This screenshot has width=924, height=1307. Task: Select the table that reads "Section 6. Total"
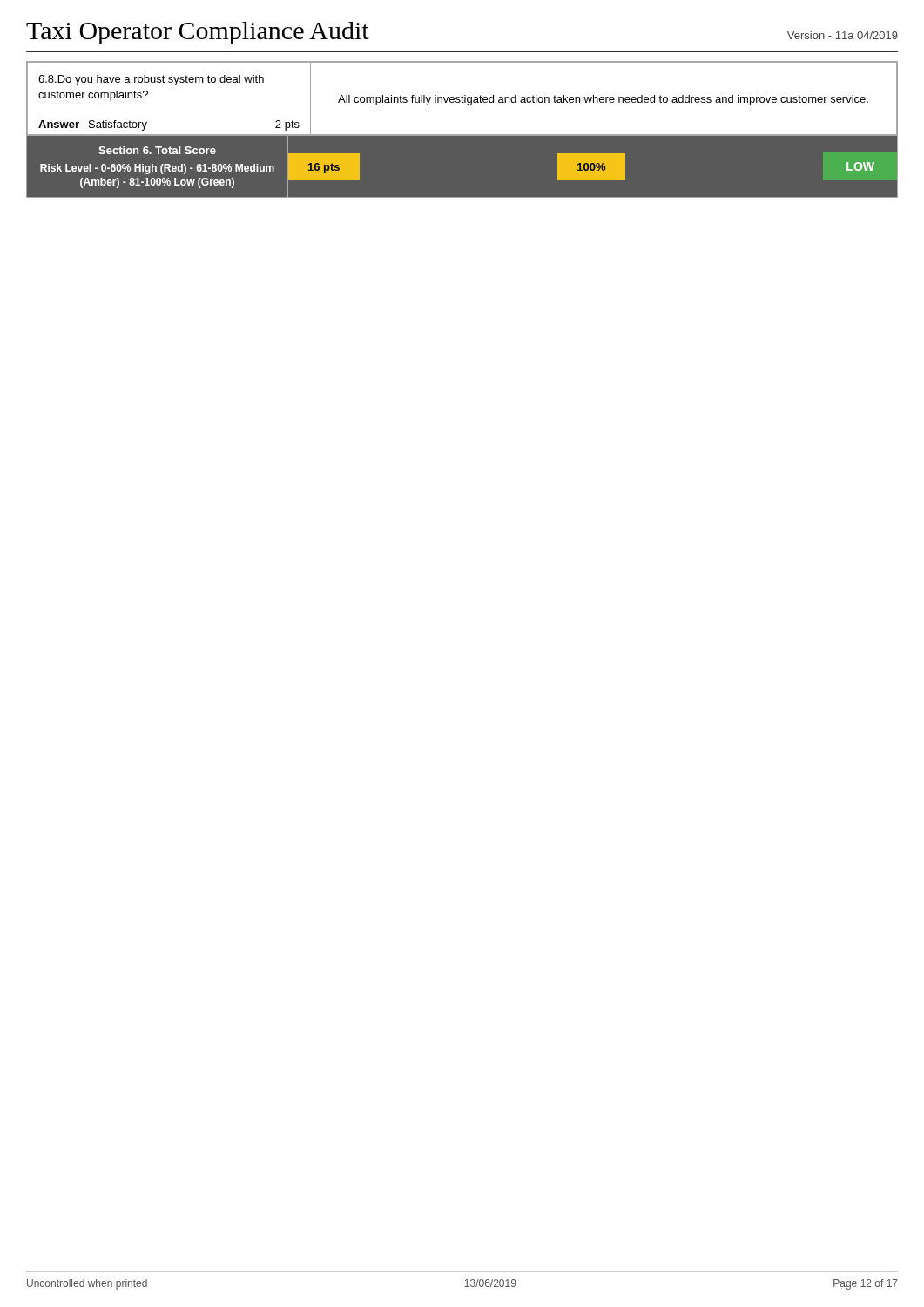pos(462,167)
